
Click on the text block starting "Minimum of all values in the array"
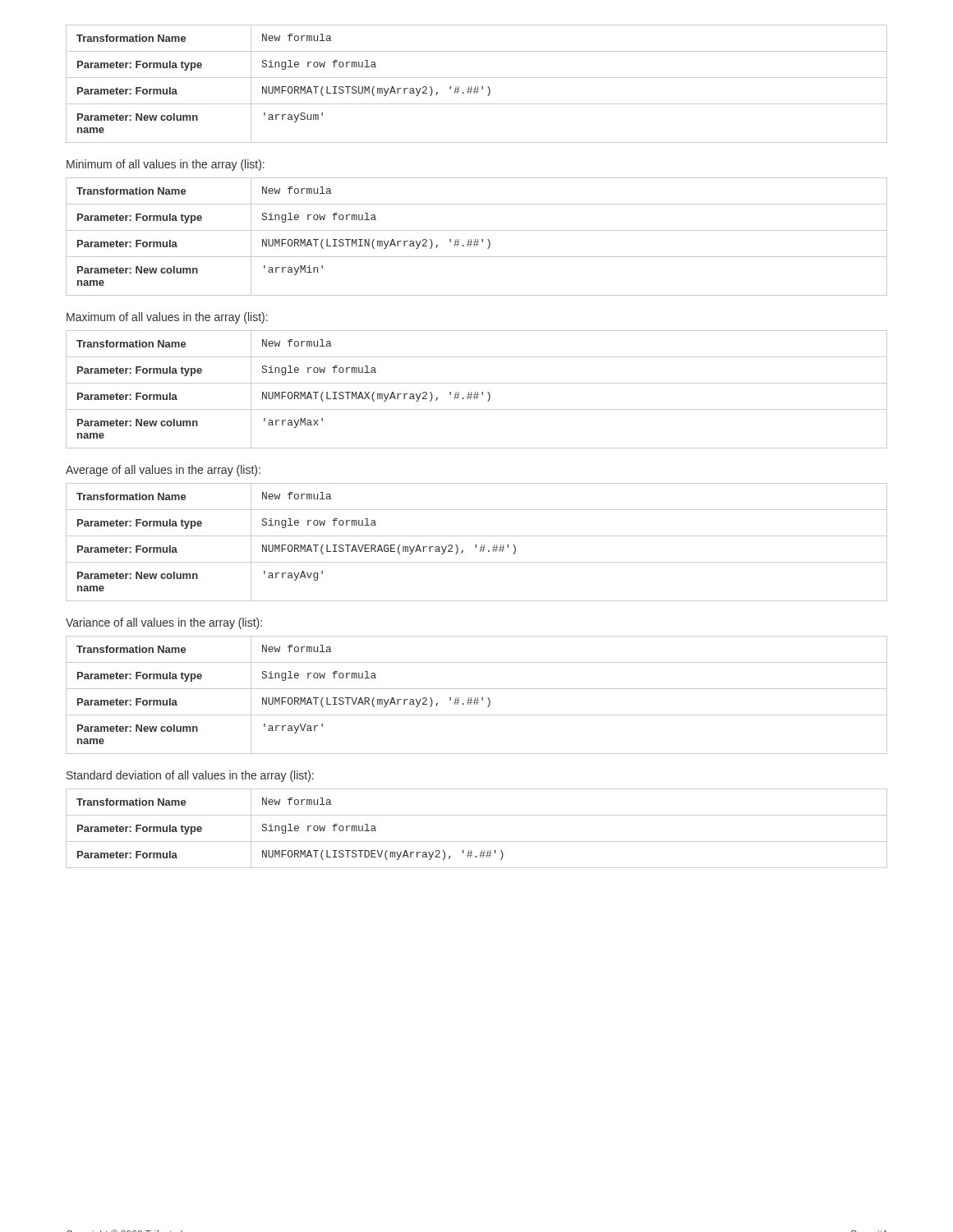point(165,164)
